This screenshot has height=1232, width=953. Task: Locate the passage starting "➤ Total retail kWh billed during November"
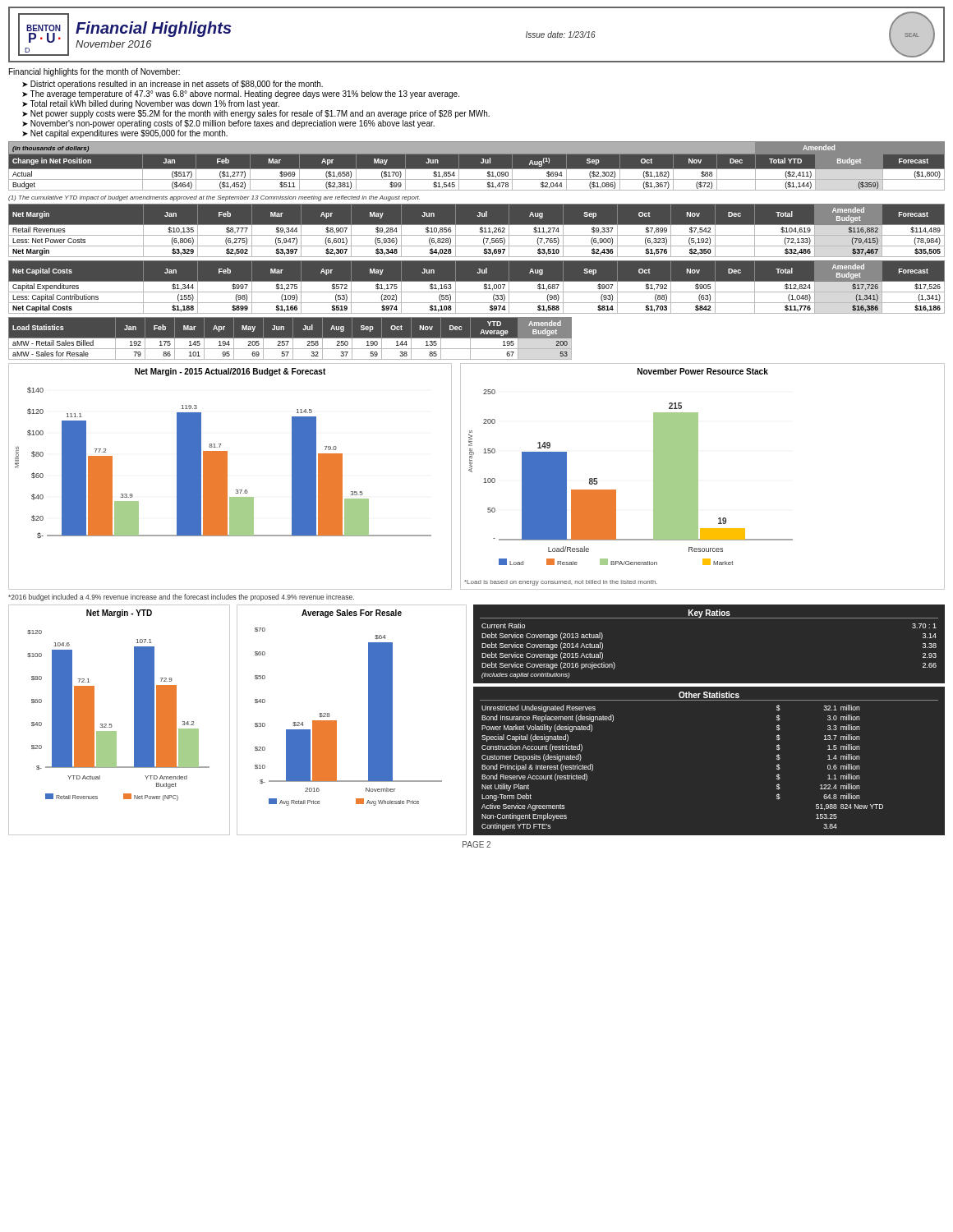pos(151,104)
